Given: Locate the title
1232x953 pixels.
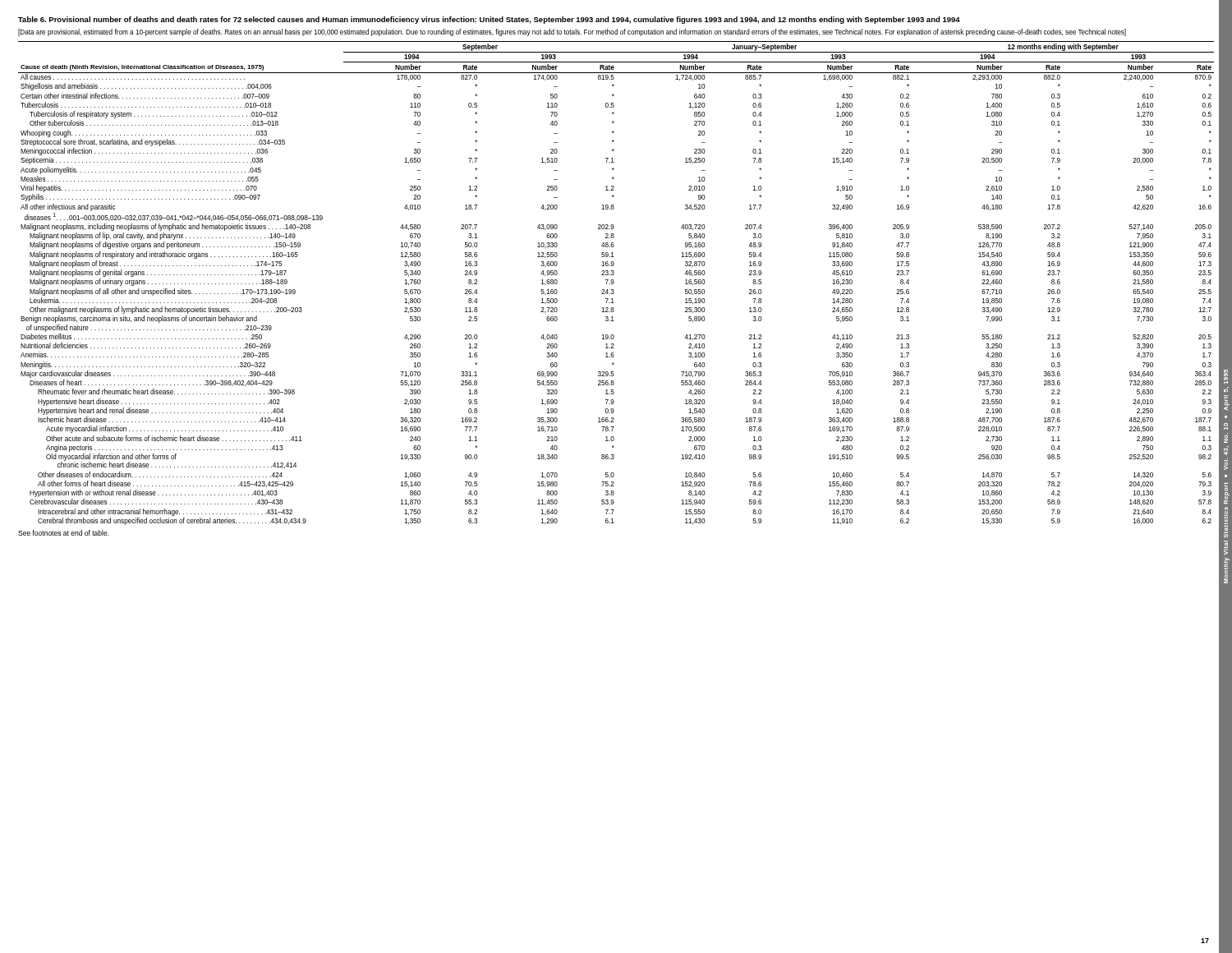Looking at the screenshot, I should (489, 19).
